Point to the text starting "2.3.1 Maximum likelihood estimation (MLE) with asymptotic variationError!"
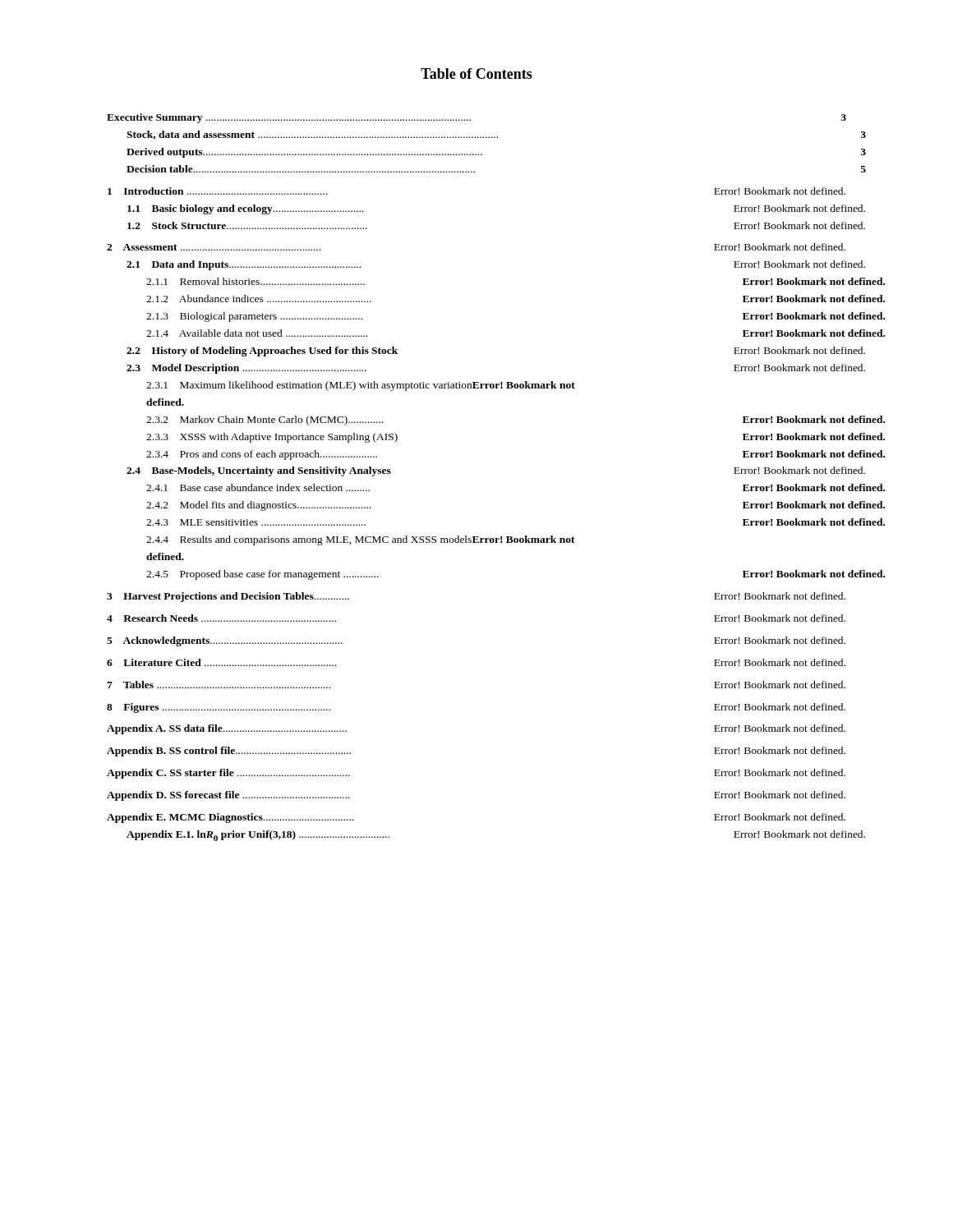Screen dimensions: 1232x953 (361, 385)
